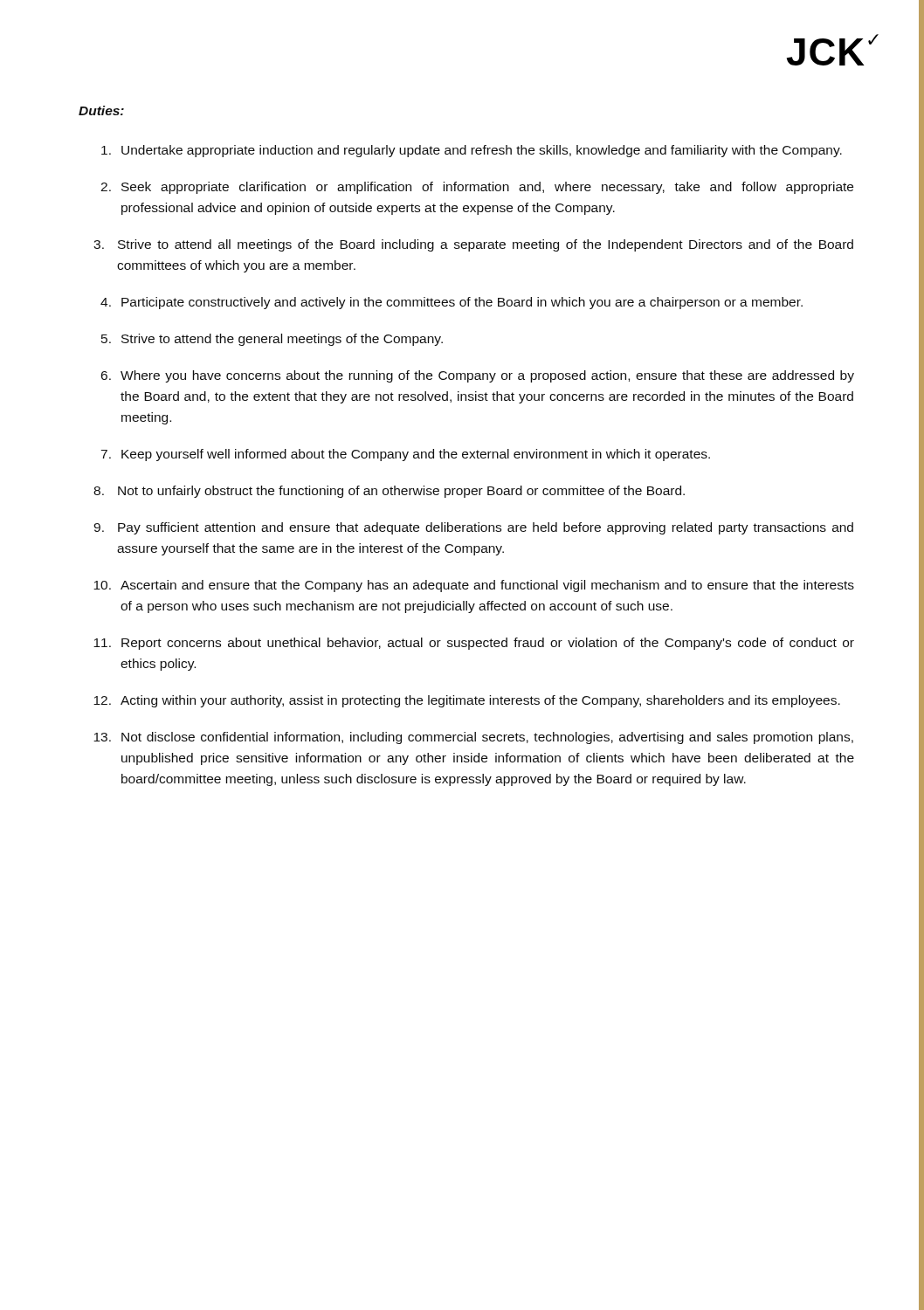The width and height of the screenshot is (924, 1310).
Task: Click on the text block starting "12. Acting within your authority, assist in protecting"
Action: [466, 701]
